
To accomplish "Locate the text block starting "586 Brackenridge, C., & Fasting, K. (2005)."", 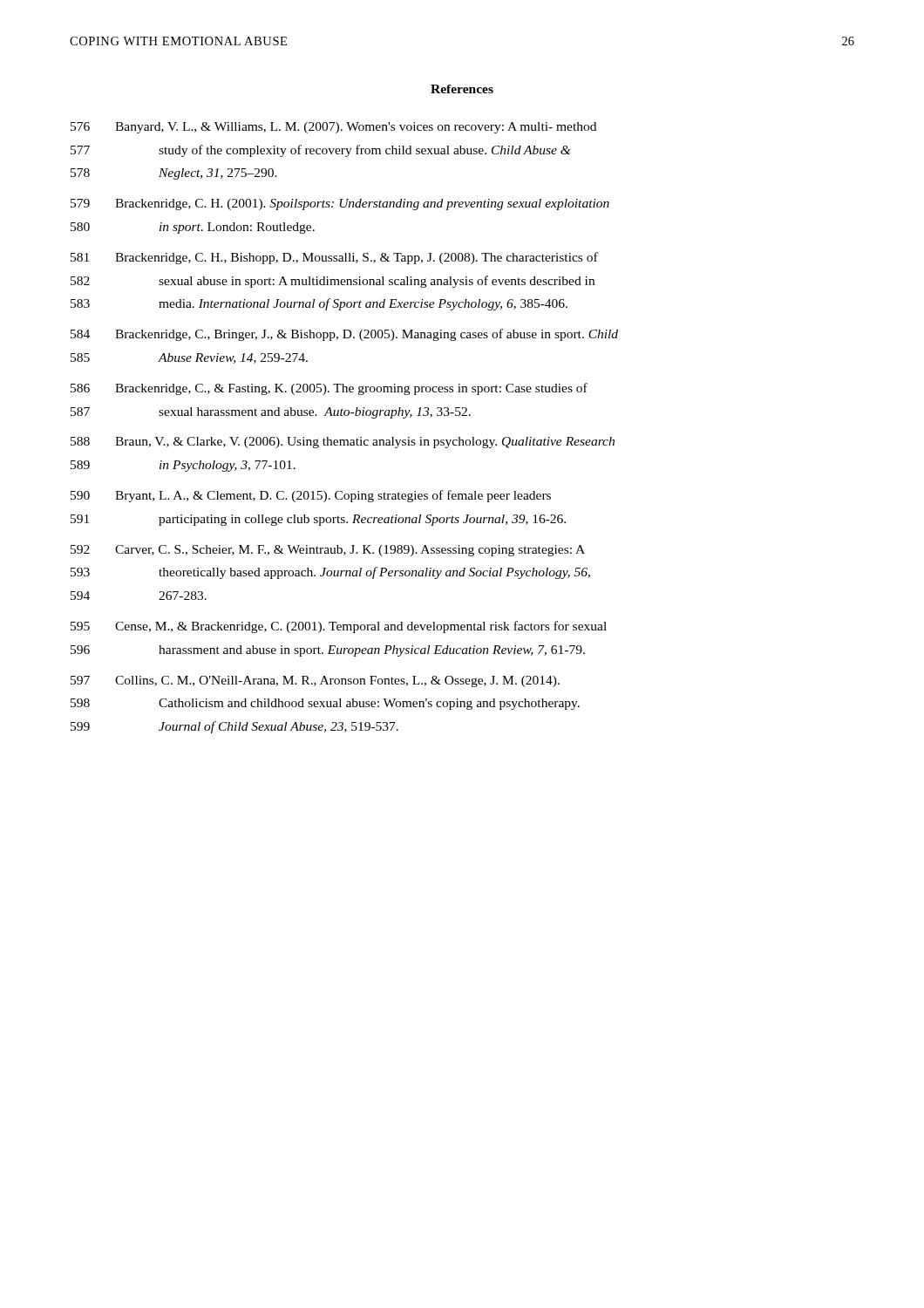I will (462, 388).
